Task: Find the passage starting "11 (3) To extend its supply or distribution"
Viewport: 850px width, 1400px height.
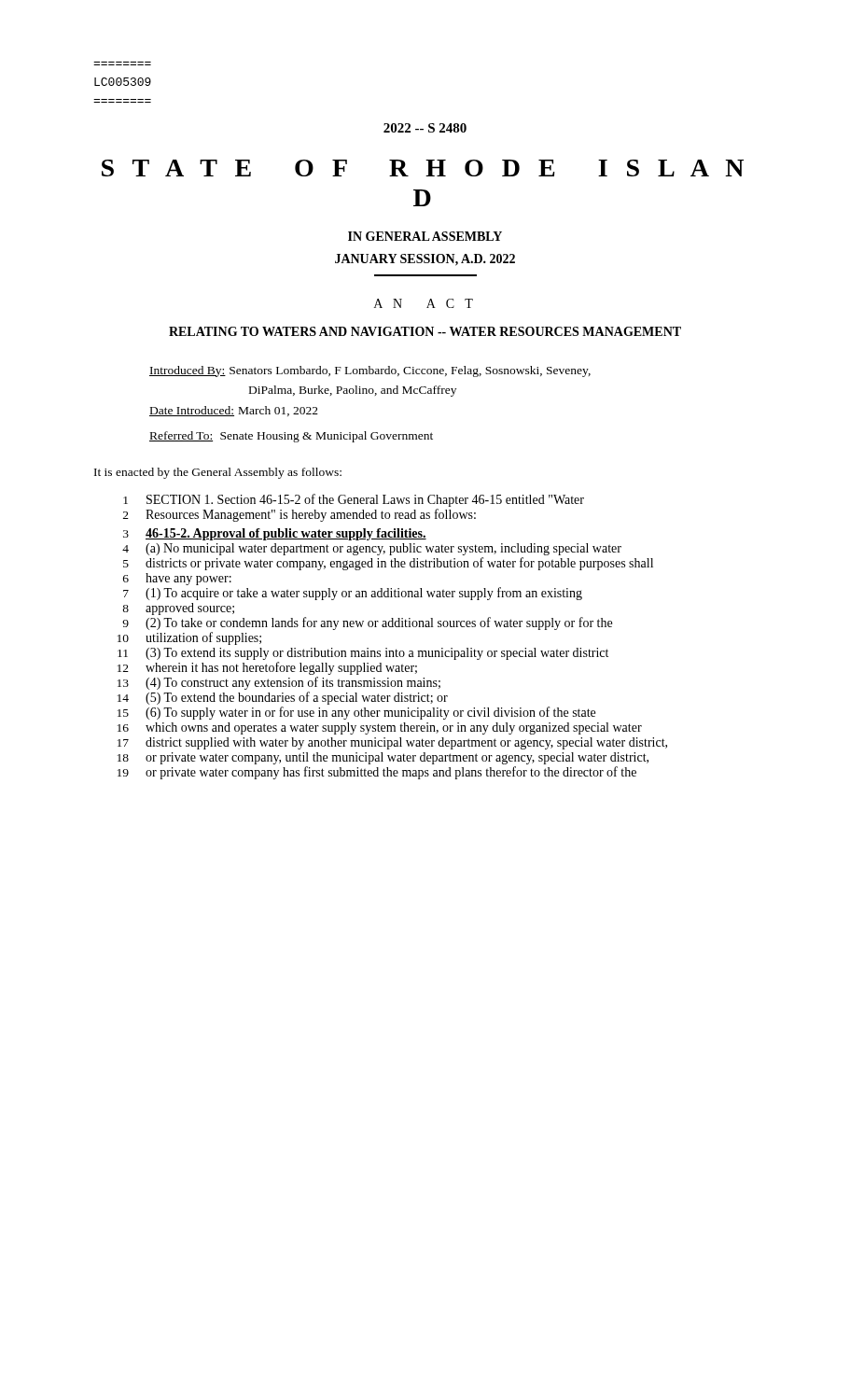Action: [x=425, y=653]
